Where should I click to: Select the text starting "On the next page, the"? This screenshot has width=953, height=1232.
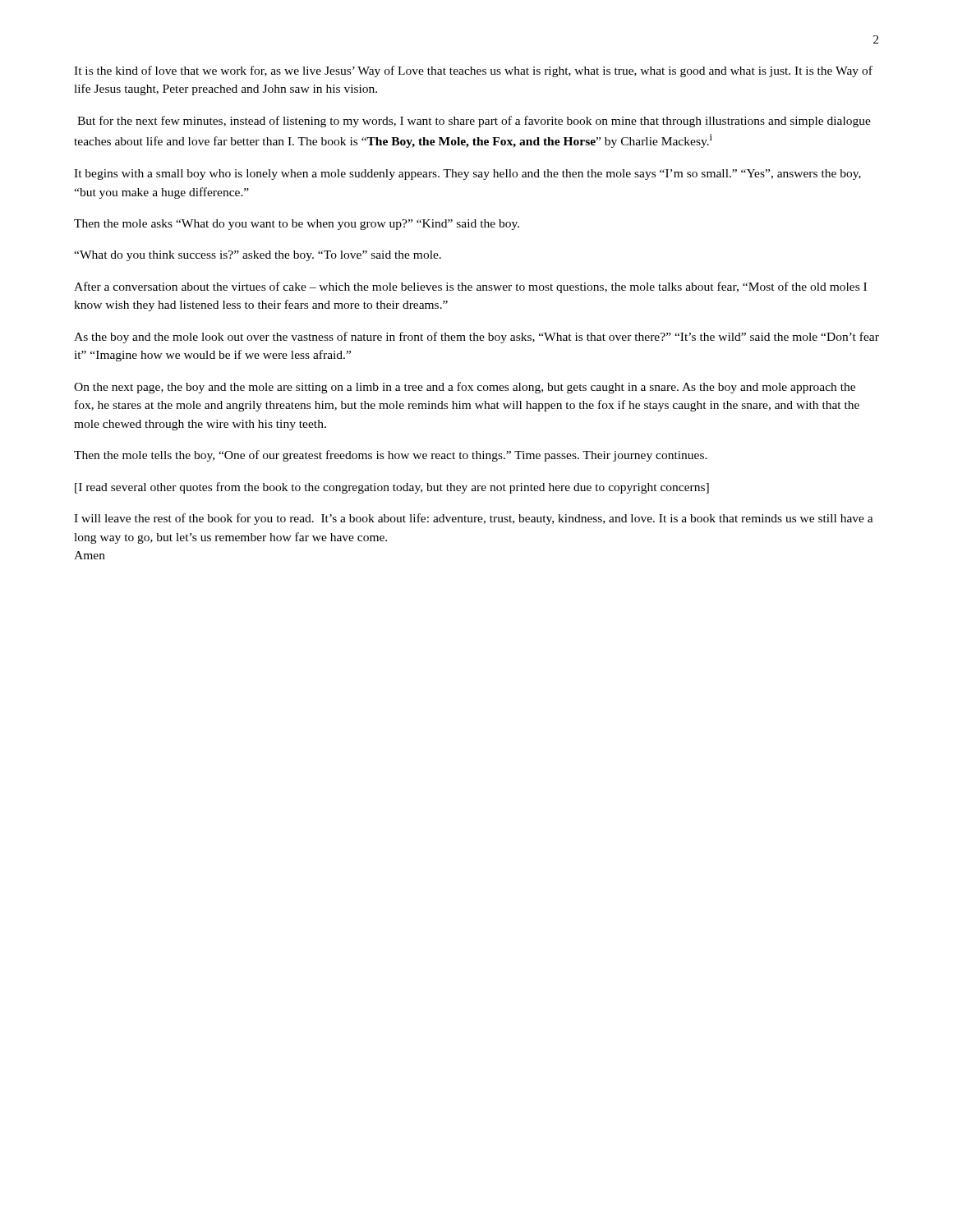click(x=467, y=405)
